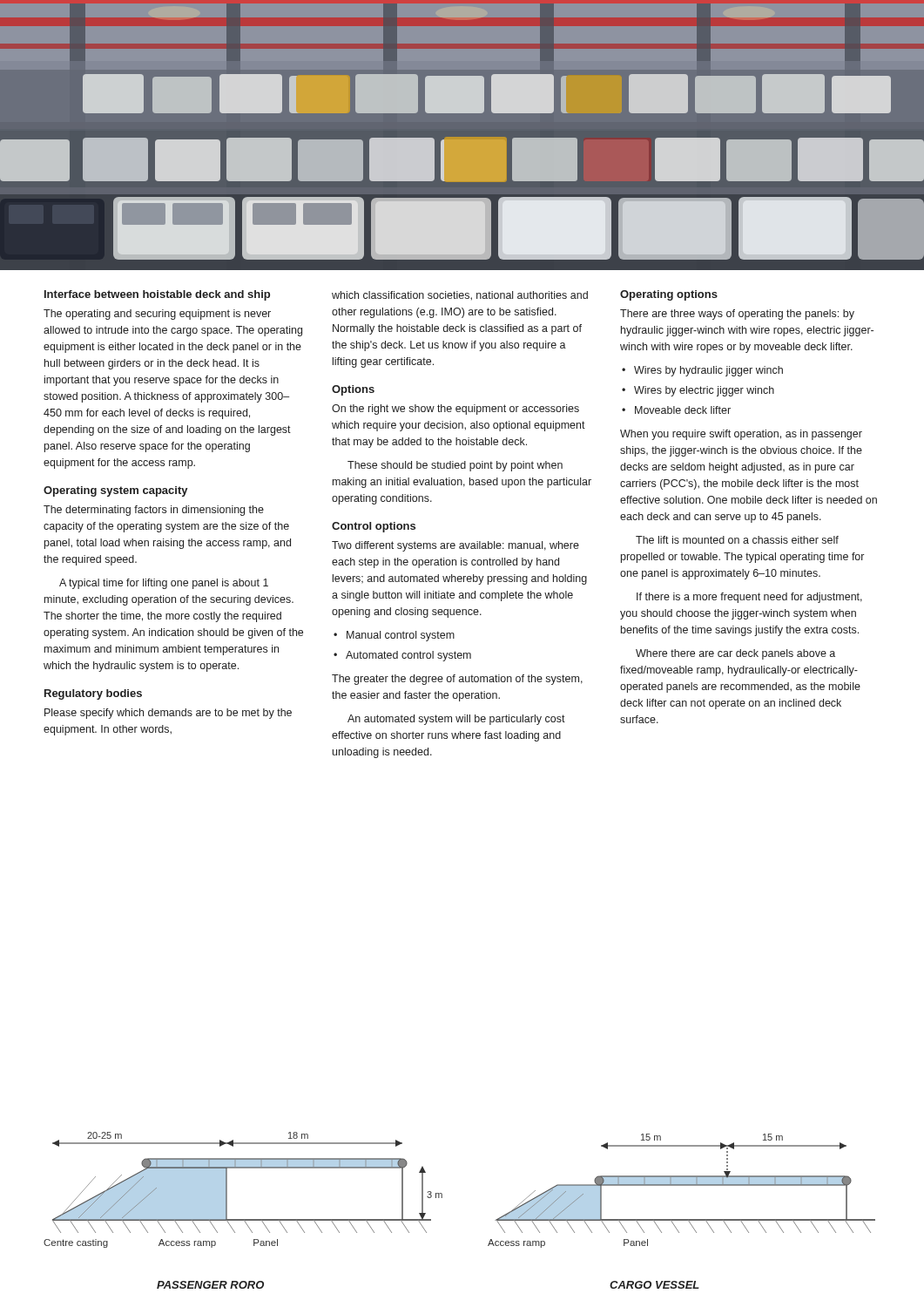This screenshot has height=1307, width=924.
Task: Navigate to the text starting "The determinating factors"
Action: (x=168, y=535)
